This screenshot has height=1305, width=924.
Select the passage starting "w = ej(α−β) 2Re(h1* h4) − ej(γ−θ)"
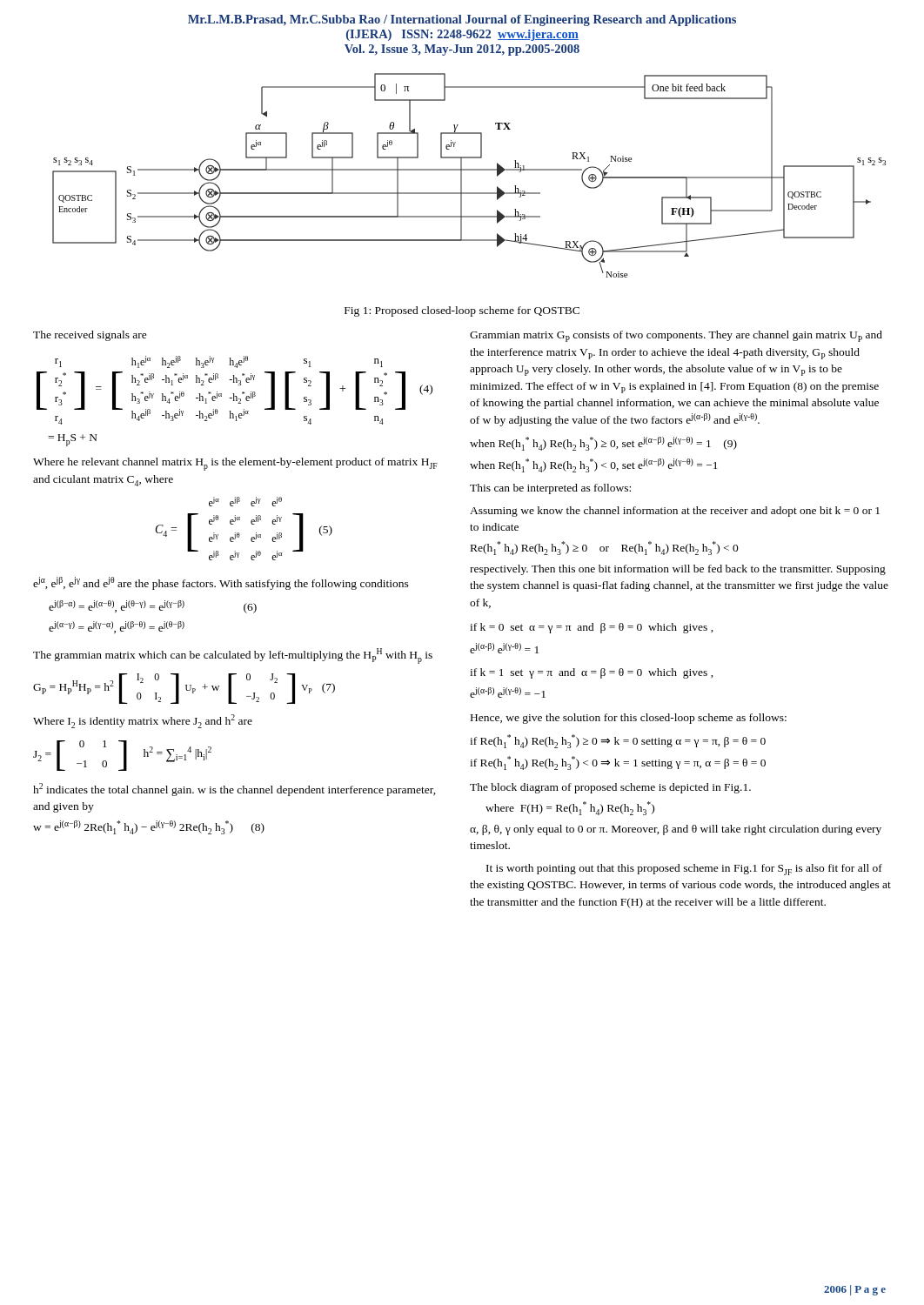coord(149,827)
